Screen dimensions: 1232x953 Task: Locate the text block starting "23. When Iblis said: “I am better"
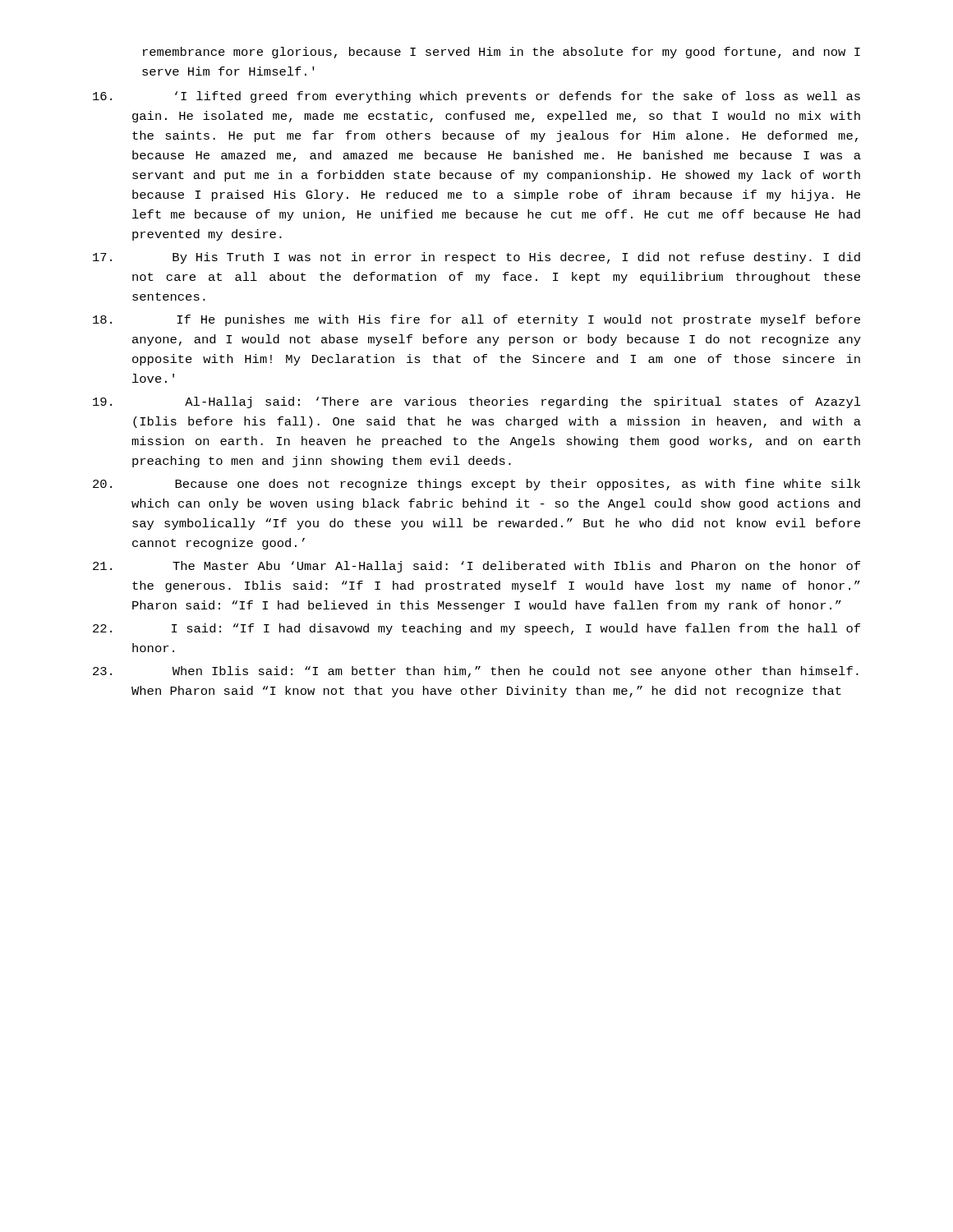pyautogui.click(x=476, y=682)
